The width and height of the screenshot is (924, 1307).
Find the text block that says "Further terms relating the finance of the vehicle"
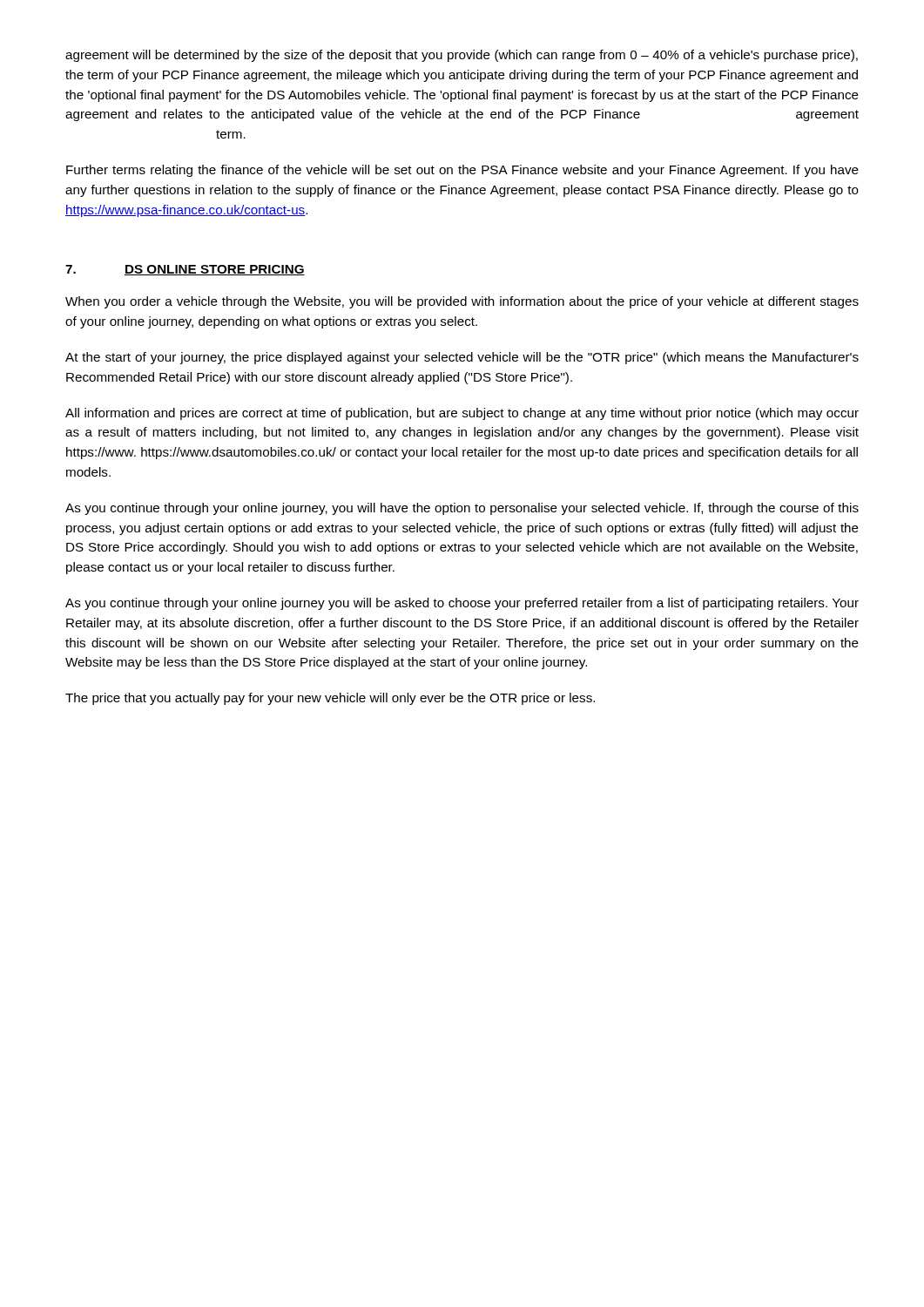pos(462,190)
